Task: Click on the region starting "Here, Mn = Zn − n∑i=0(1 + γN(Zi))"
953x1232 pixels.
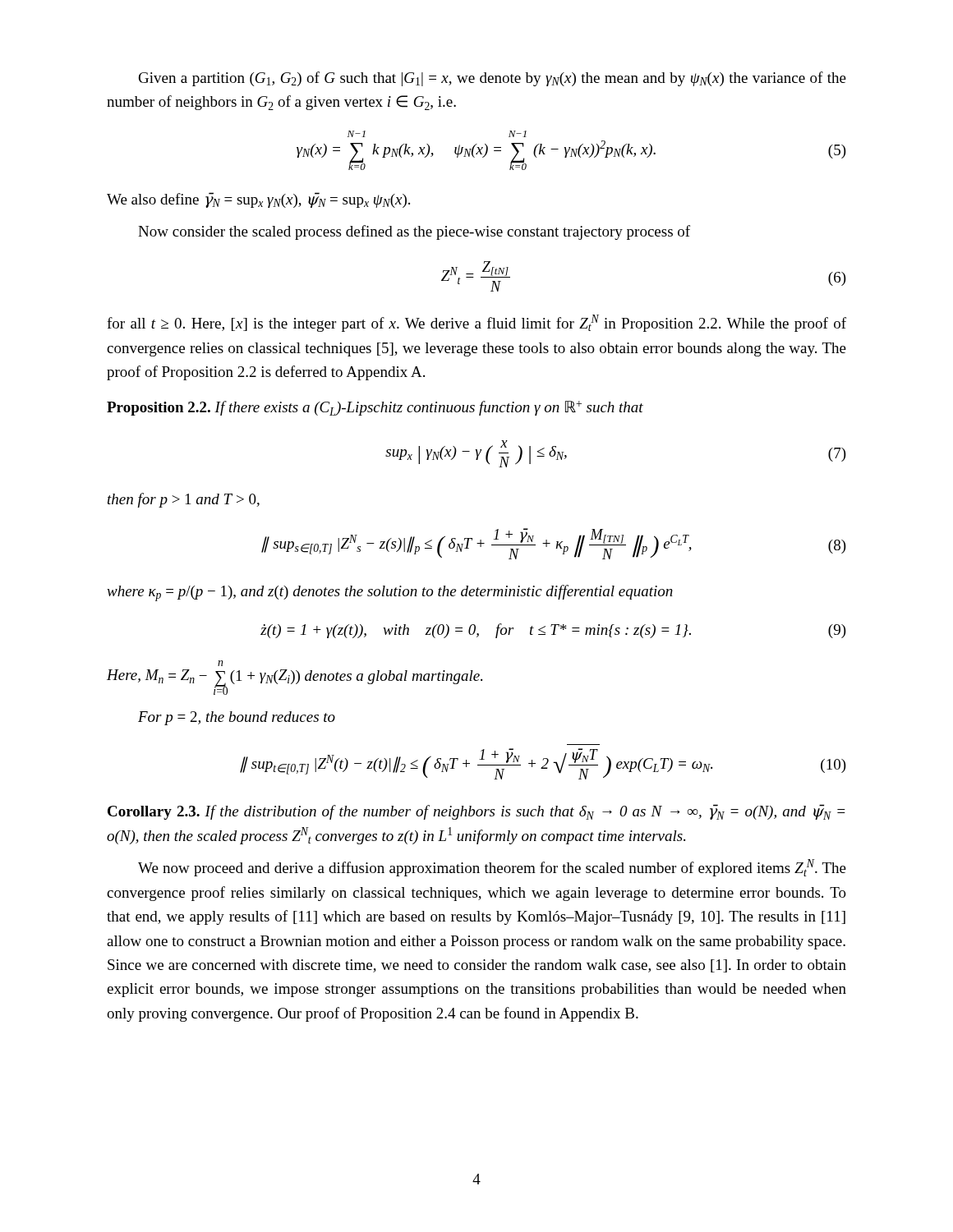Action: click(220, 663)
